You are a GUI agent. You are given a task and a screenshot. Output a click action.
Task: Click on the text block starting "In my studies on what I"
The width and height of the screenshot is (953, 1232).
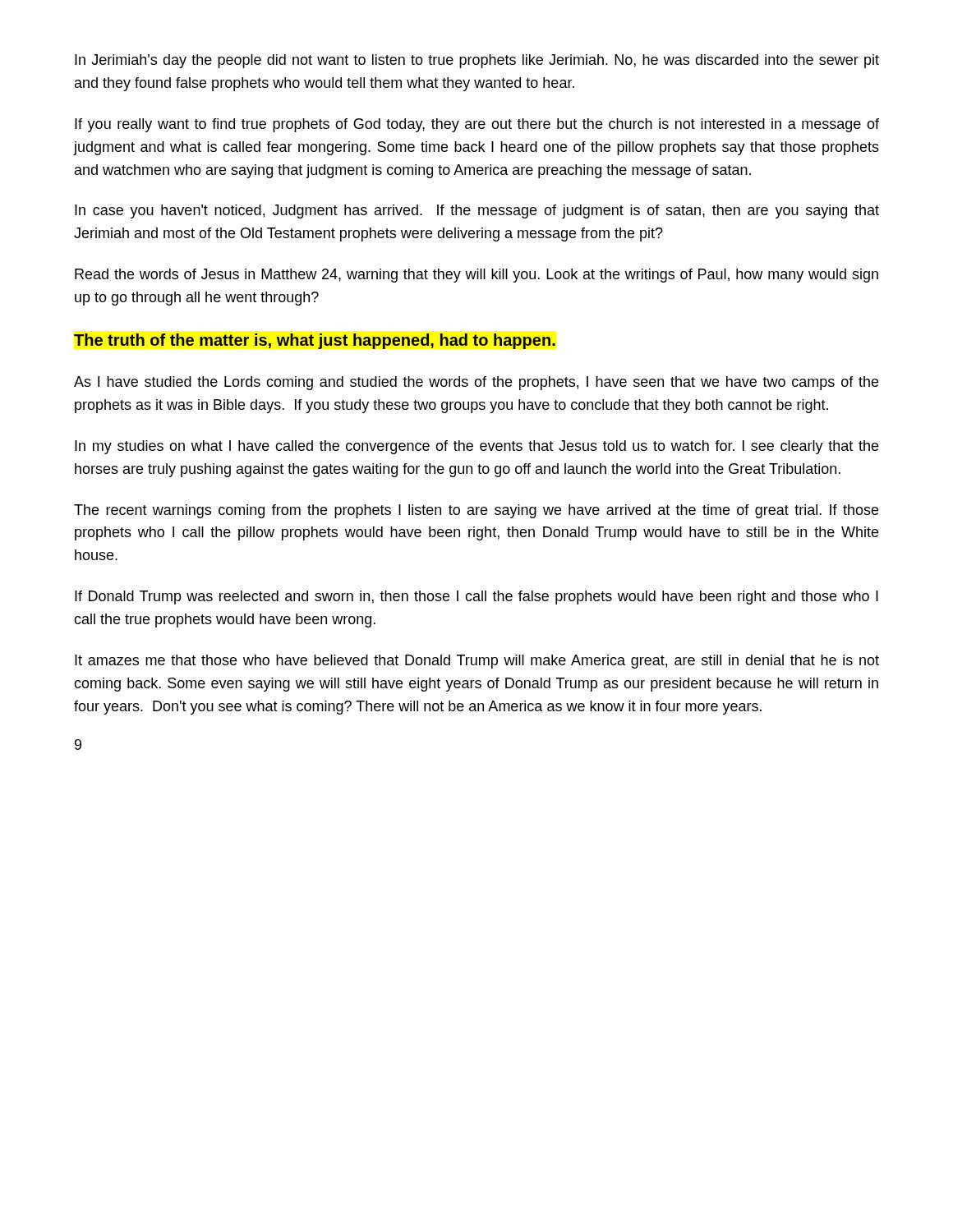pyautogui.click(x=476, y=457)
